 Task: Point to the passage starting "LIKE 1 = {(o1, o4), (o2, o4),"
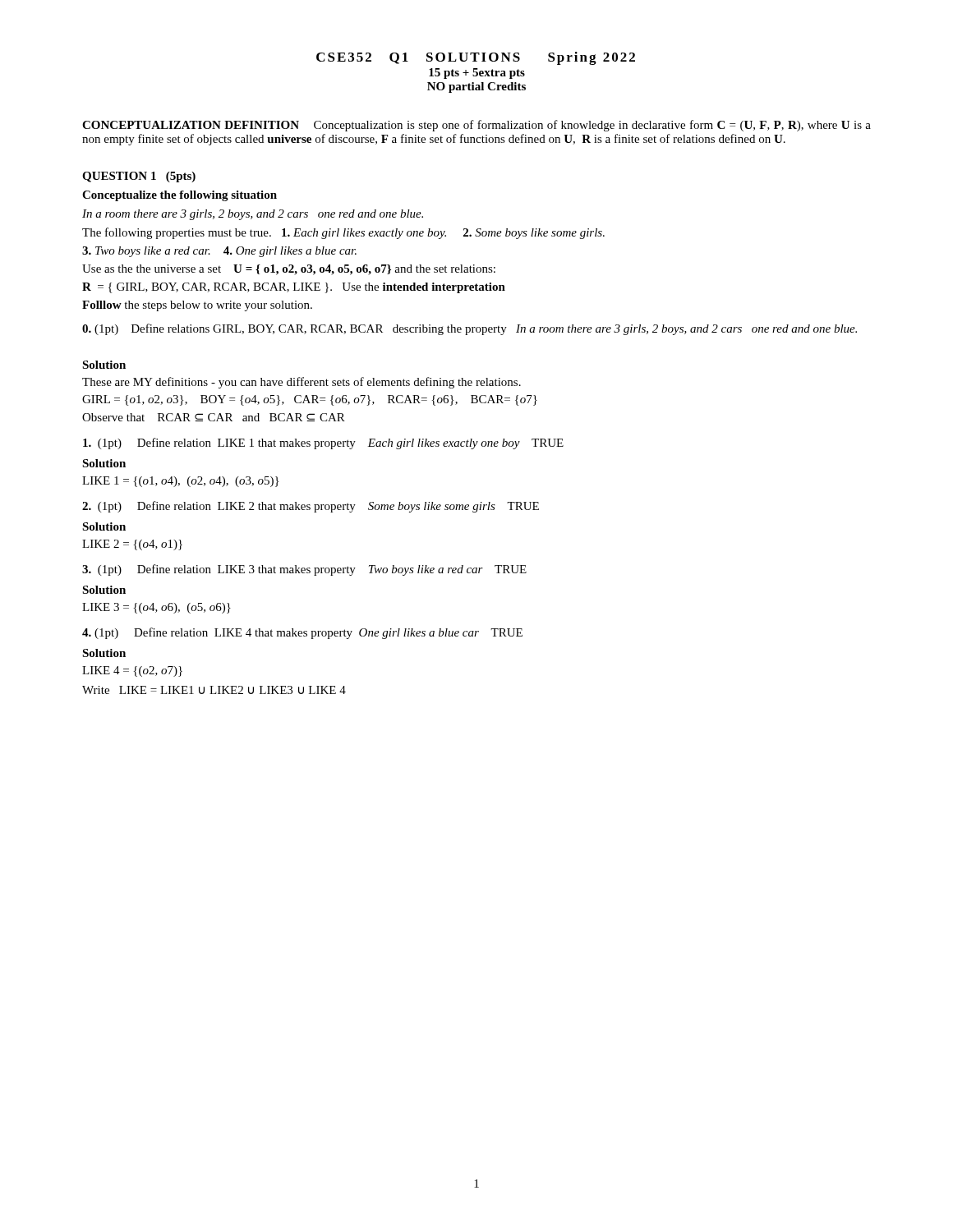[181, 480]
